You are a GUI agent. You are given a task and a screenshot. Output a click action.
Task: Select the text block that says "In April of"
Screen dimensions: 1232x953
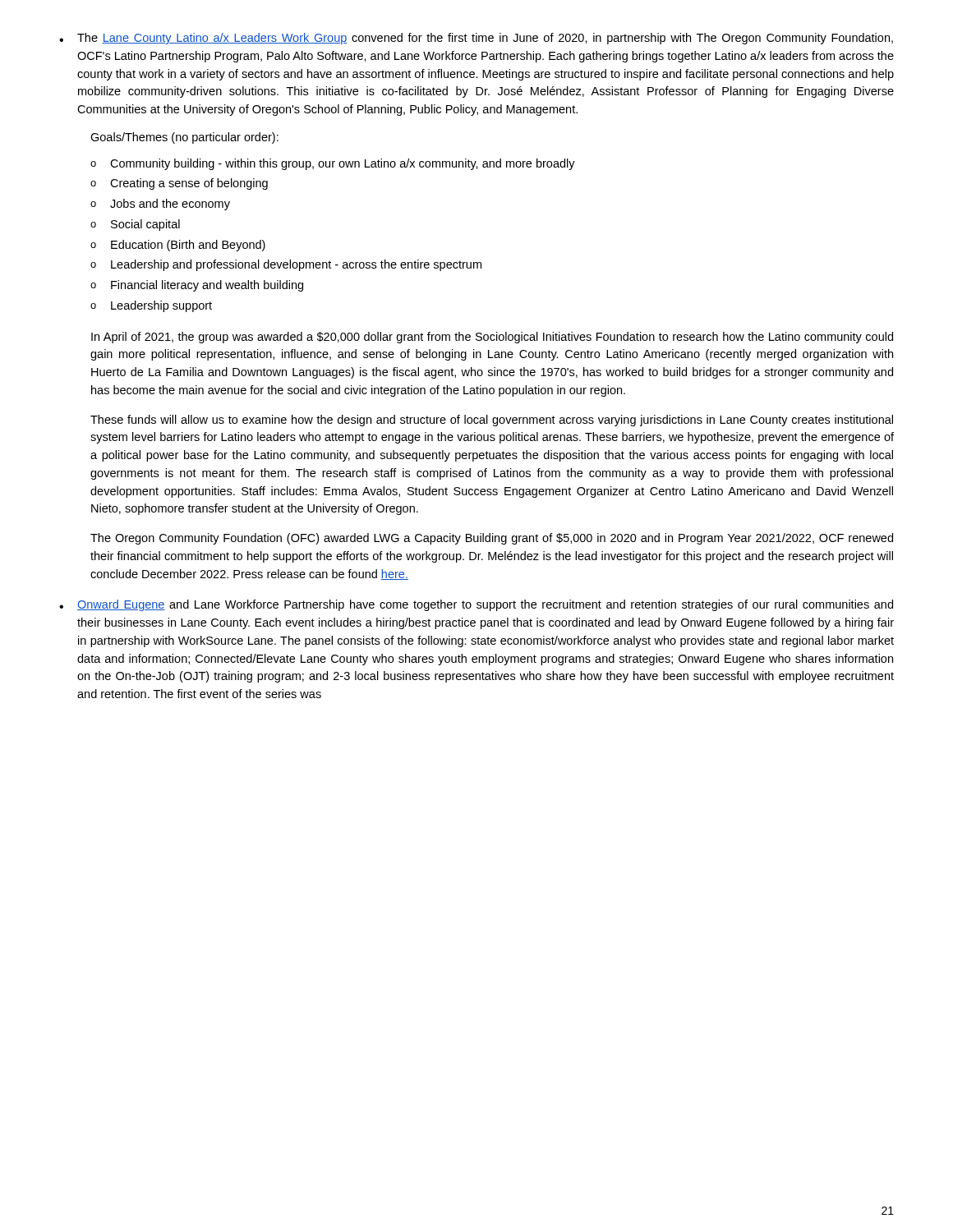[x=492, y=363]
